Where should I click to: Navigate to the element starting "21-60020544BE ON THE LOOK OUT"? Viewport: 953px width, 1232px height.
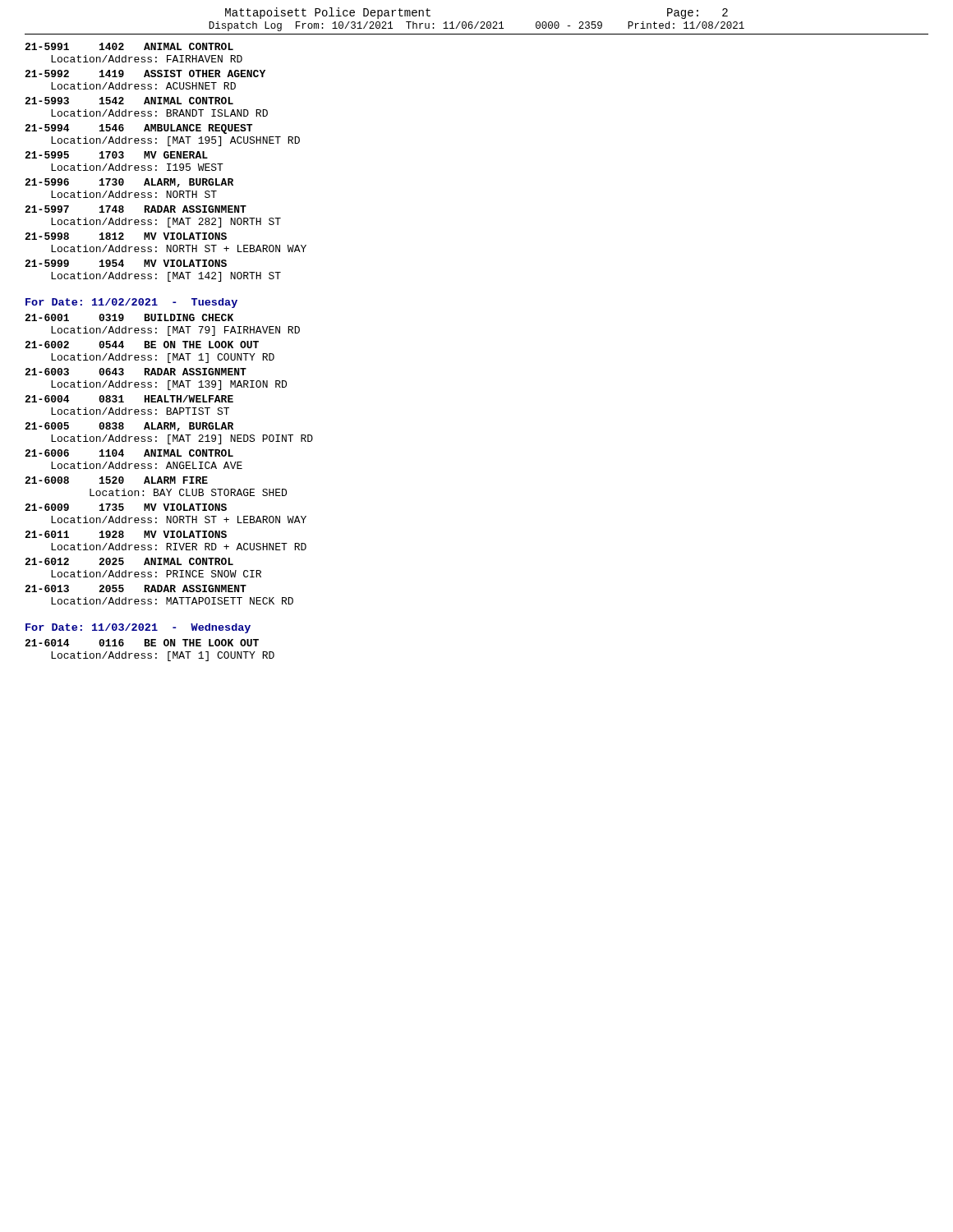[142, 345]
